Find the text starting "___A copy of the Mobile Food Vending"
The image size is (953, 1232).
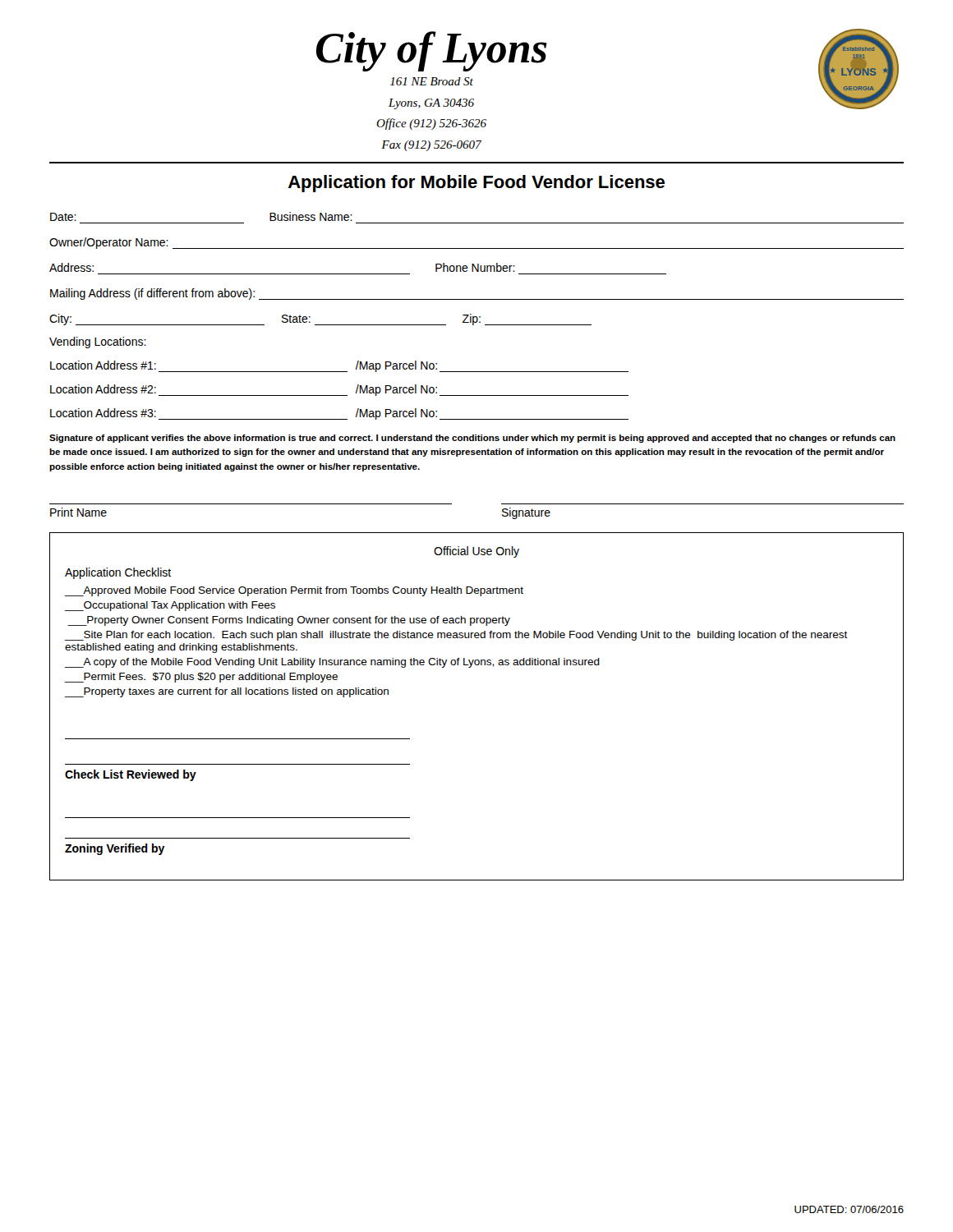coord(332,662)
